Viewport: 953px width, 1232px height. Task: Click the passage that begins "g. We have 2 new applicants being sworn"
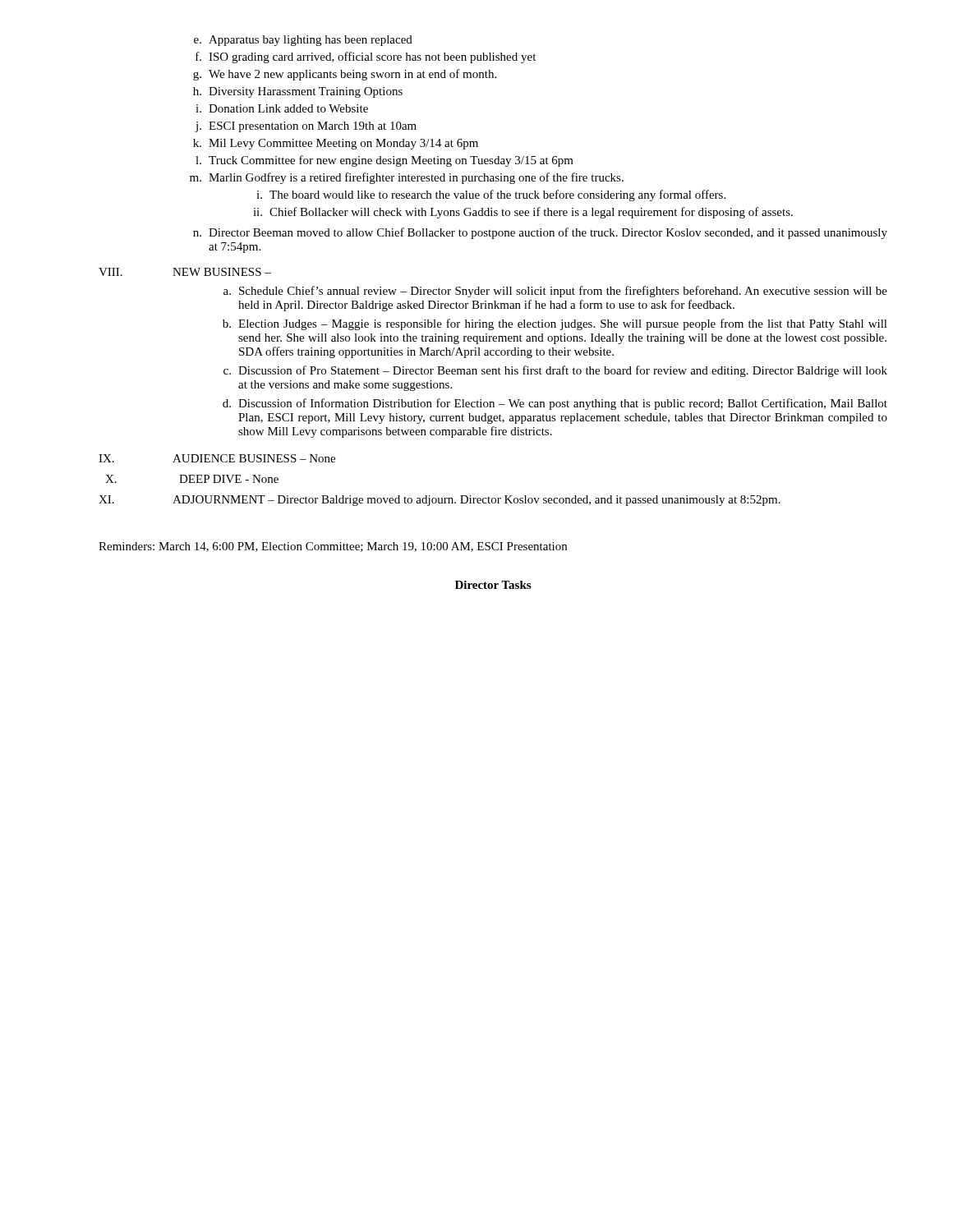point(345,75)
